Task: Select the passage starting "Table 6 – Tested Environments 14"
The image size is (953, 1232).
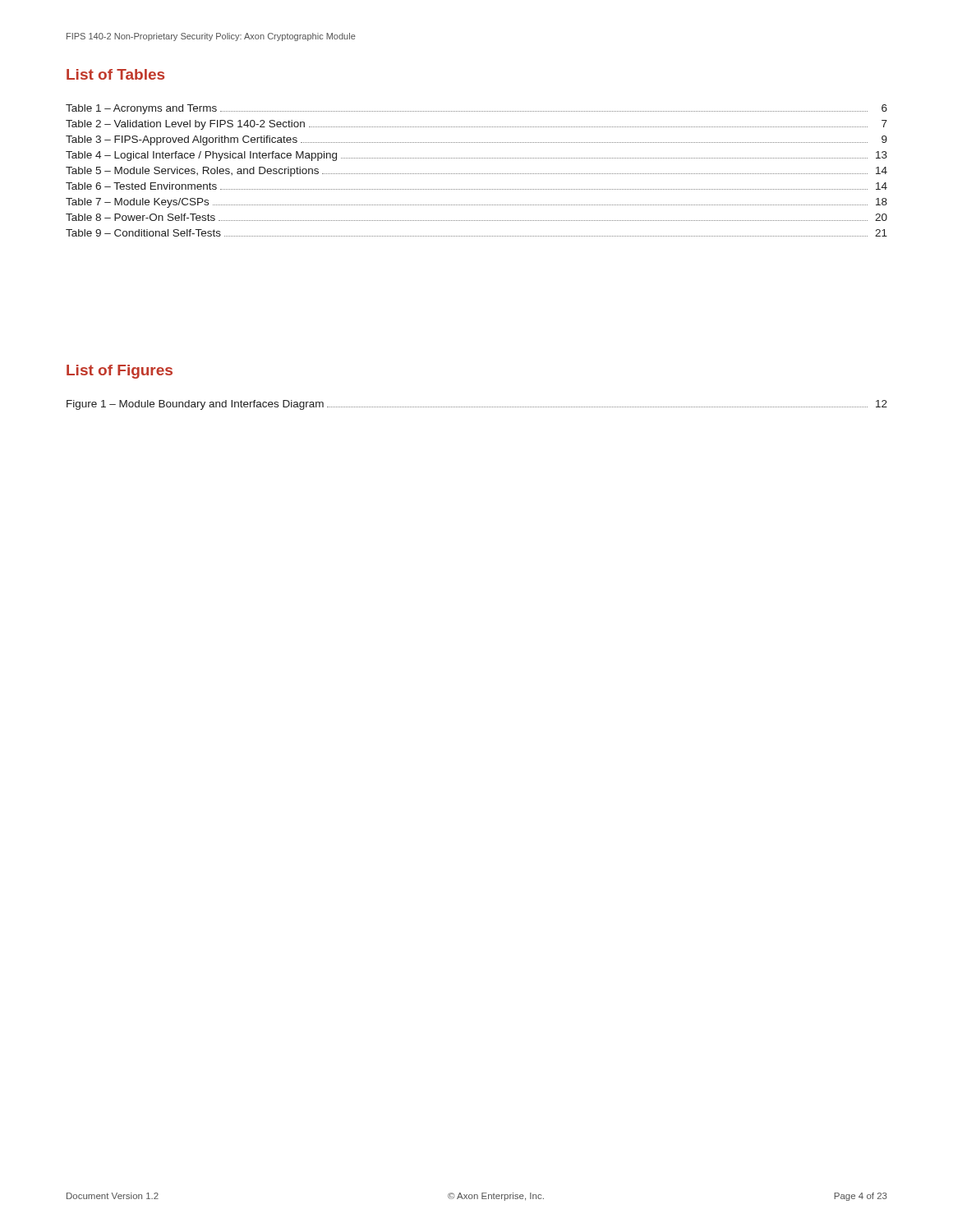Action: pos(476,186)
